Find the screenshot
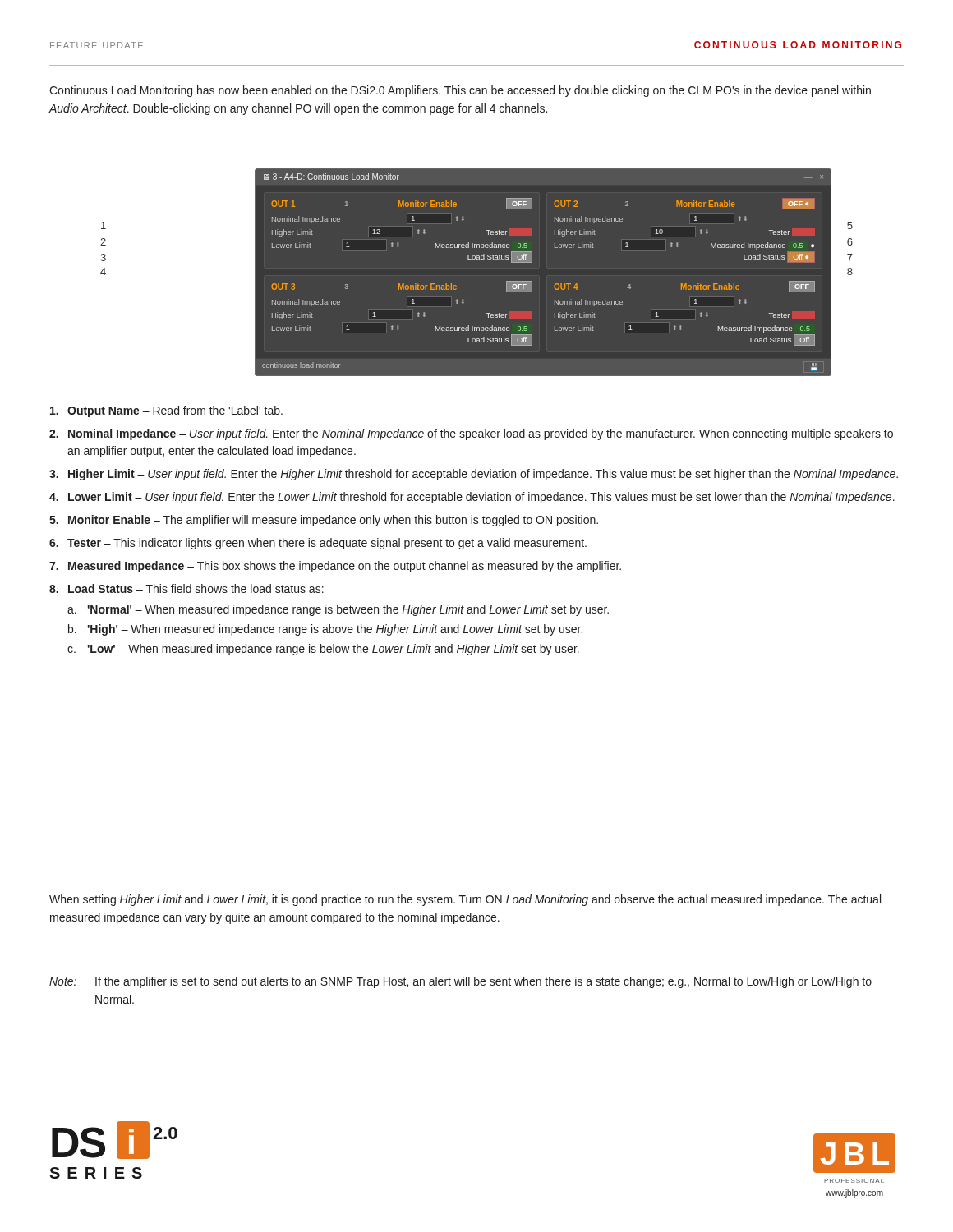Image resolution: width=953 pixels, height=1232 pixels. (x=476, y=272)
